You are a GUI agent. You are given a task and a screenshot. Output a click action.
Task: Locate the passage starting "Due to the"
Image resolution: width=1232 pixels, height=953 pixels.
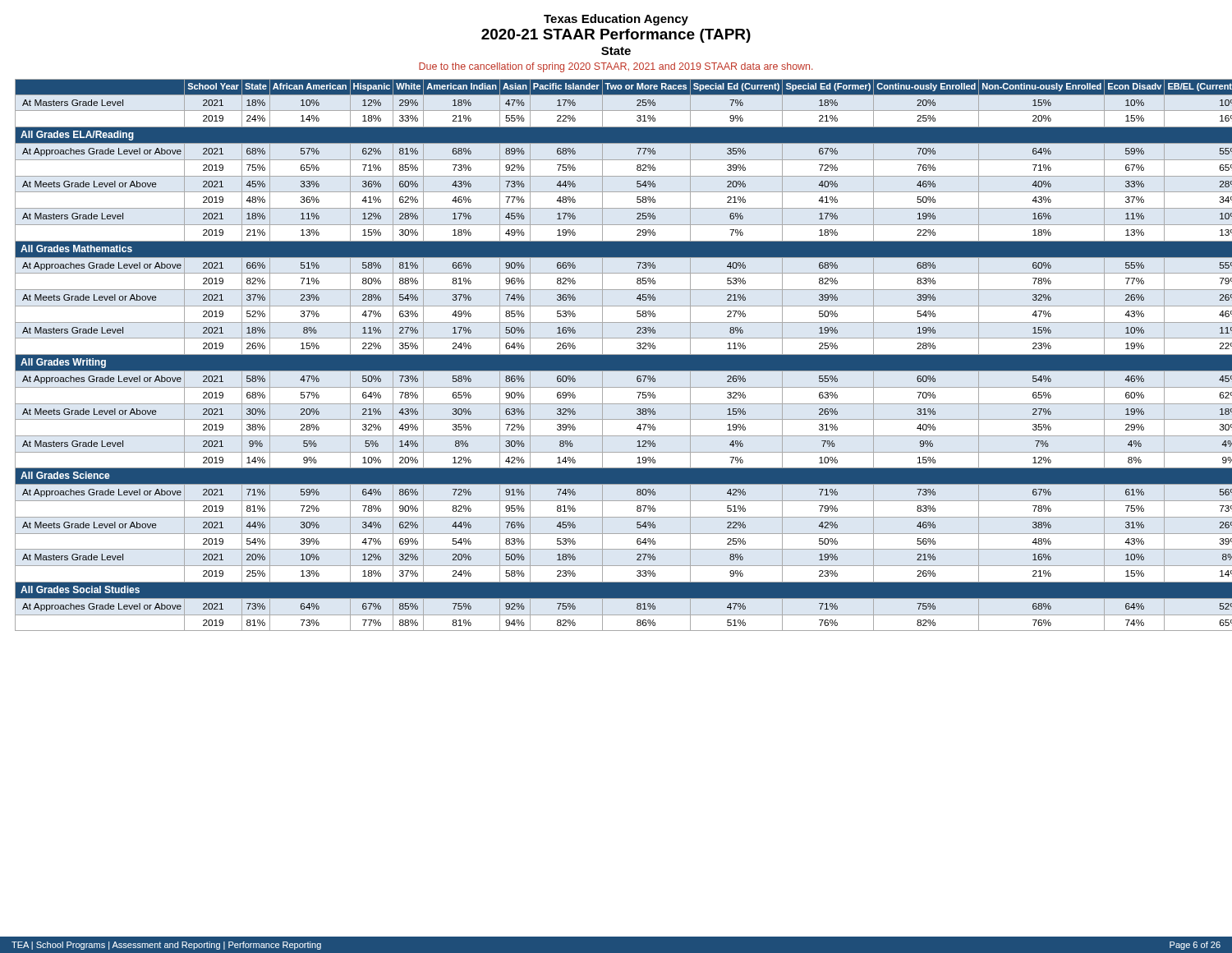[616, 67]
